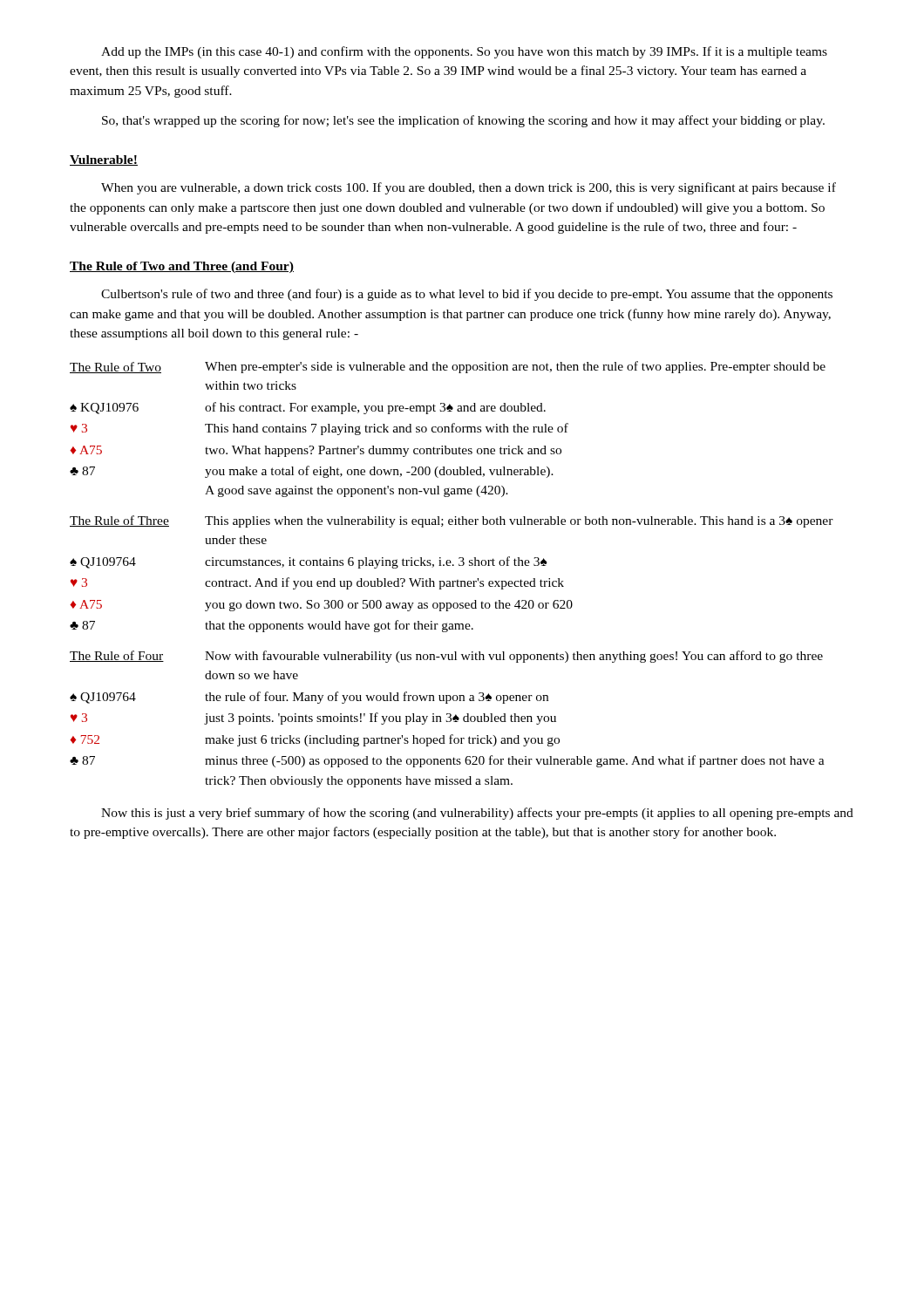Where is the passage that starts "Culbertson's rule of two"?
The image size is (924, 1308).
(462, 314)
